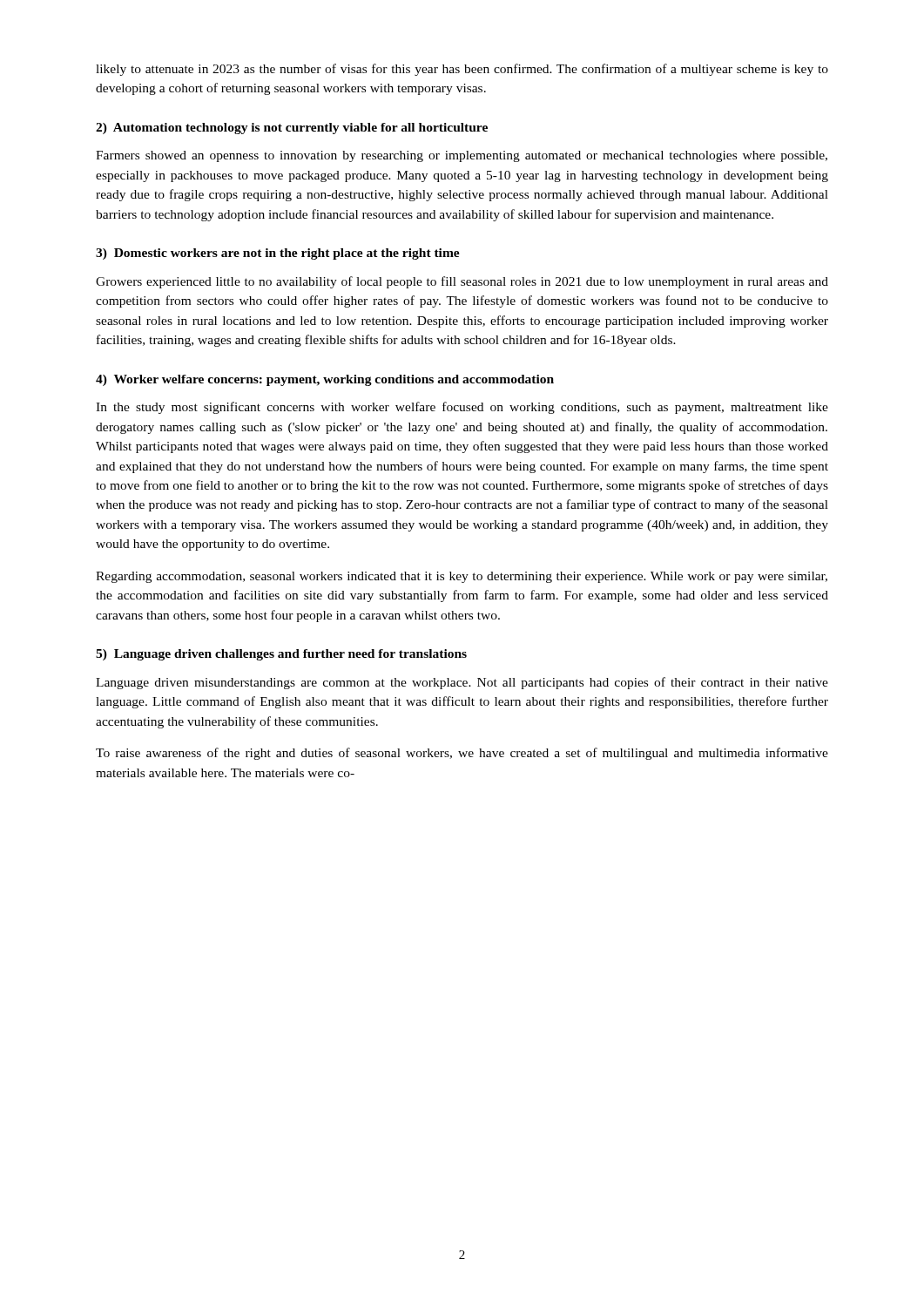Click the section header that begins "2) Automation technology is not currently"
This screenshot has width=924, height=1307.
click(292, 127)
